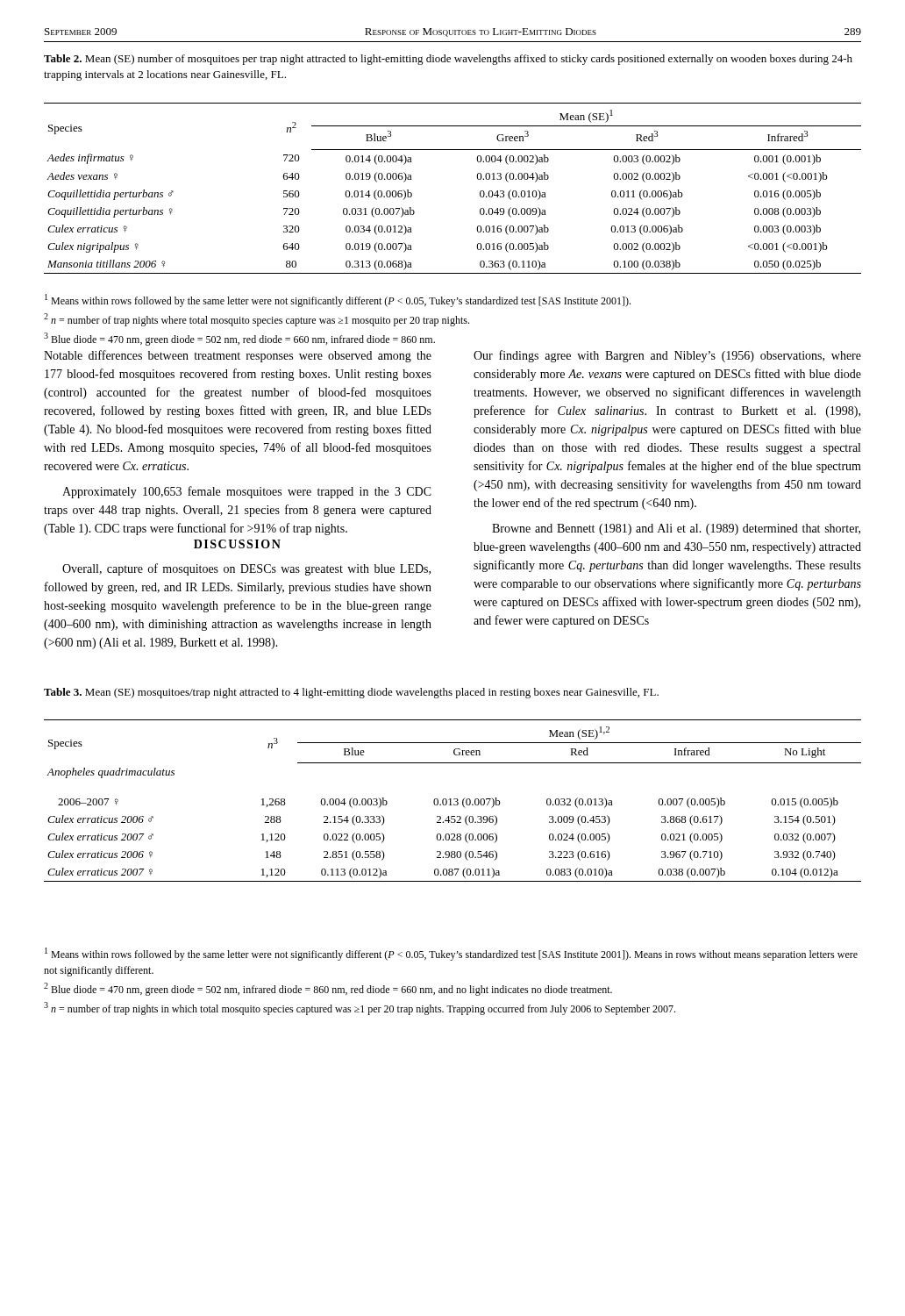Click on the passage starting "Table 3. Mean (SE) mosquitoes/trap"

(x=352, y=692)
